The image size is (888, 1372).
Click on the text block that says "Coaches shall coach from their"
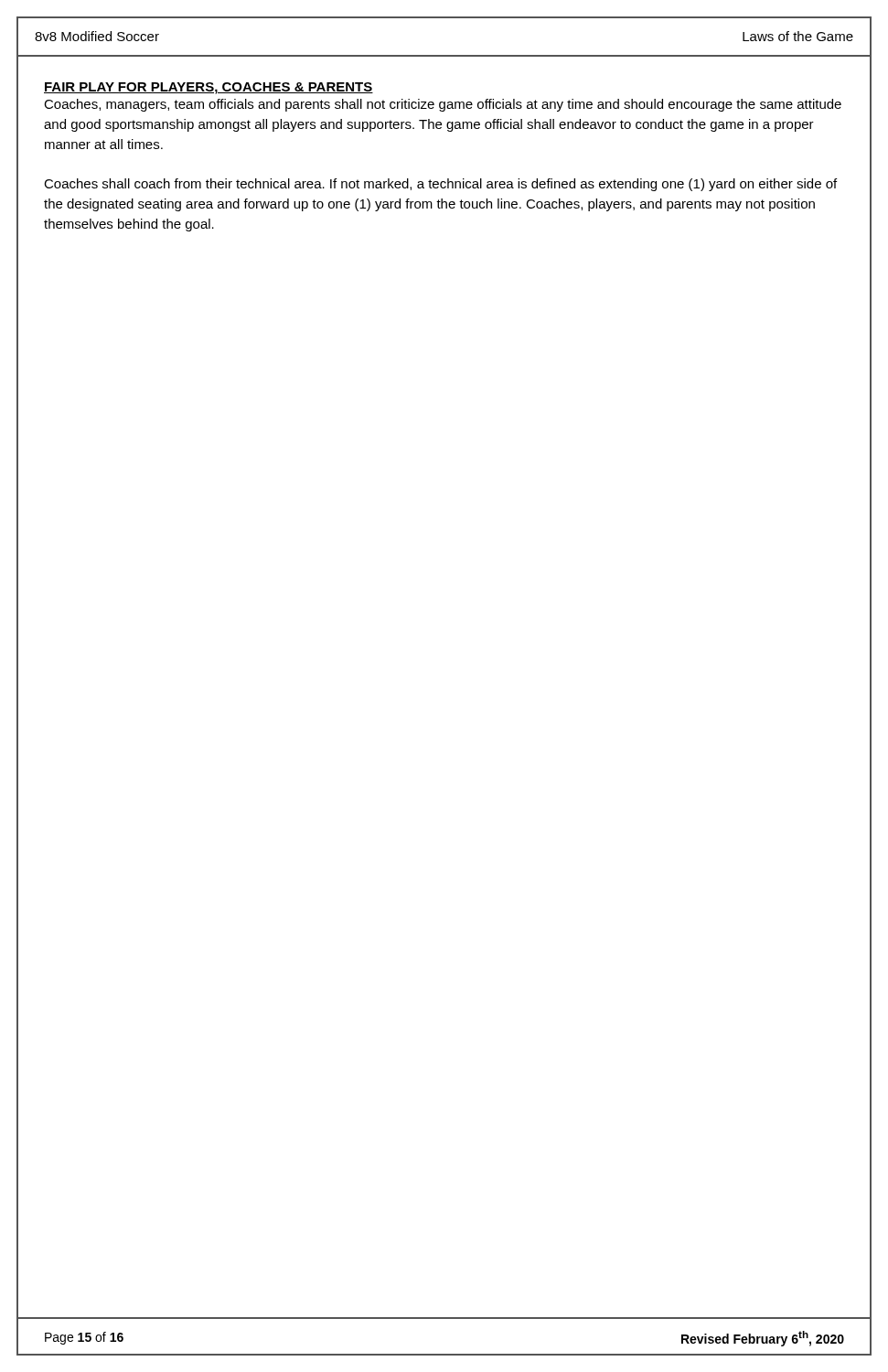pos(440,204)
